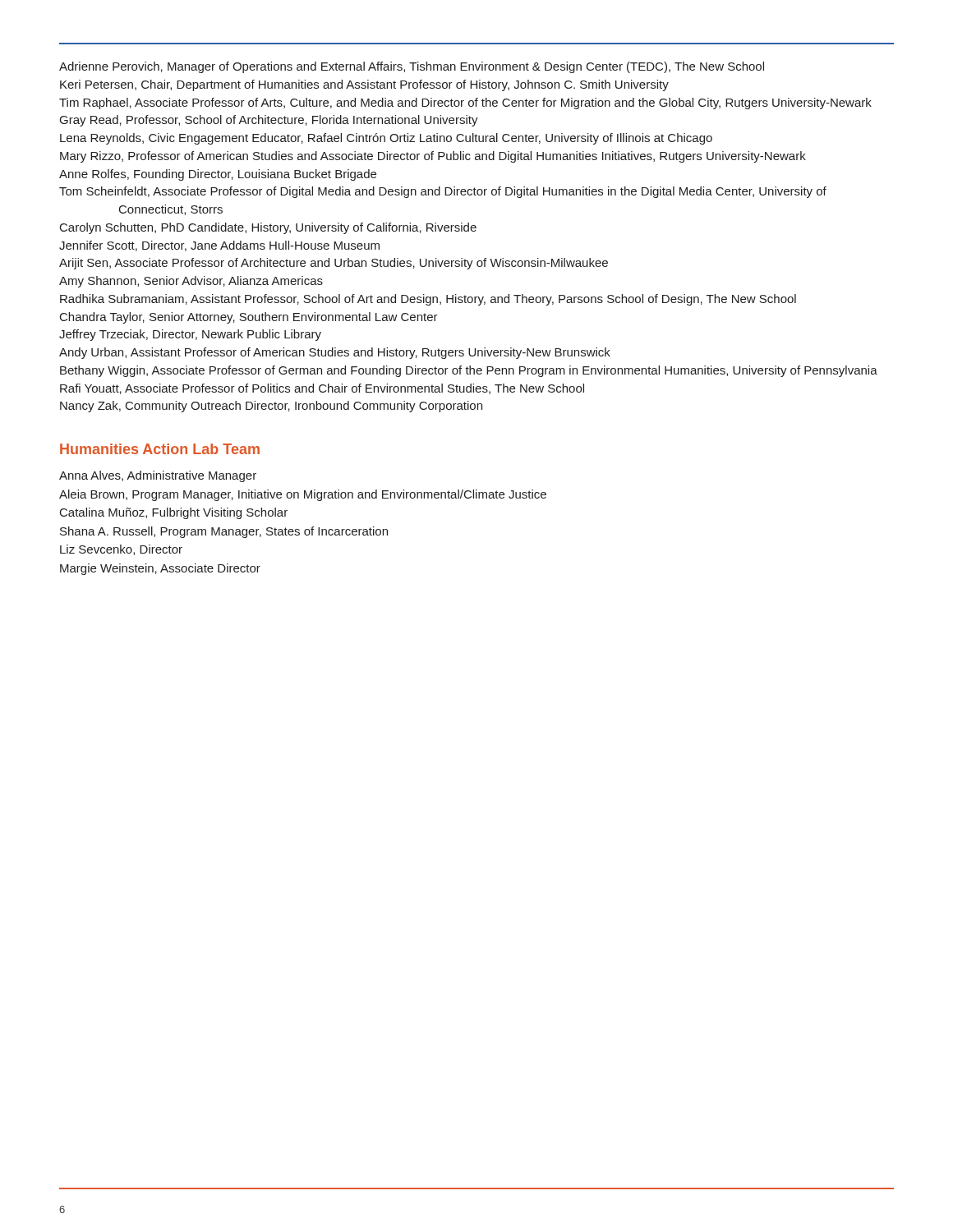Where is the passage that starts "Tim Raphael, Associate Professor of Arts,"?
The image size is (953, 1232).
pyautogui.click(x=465, y=102)
